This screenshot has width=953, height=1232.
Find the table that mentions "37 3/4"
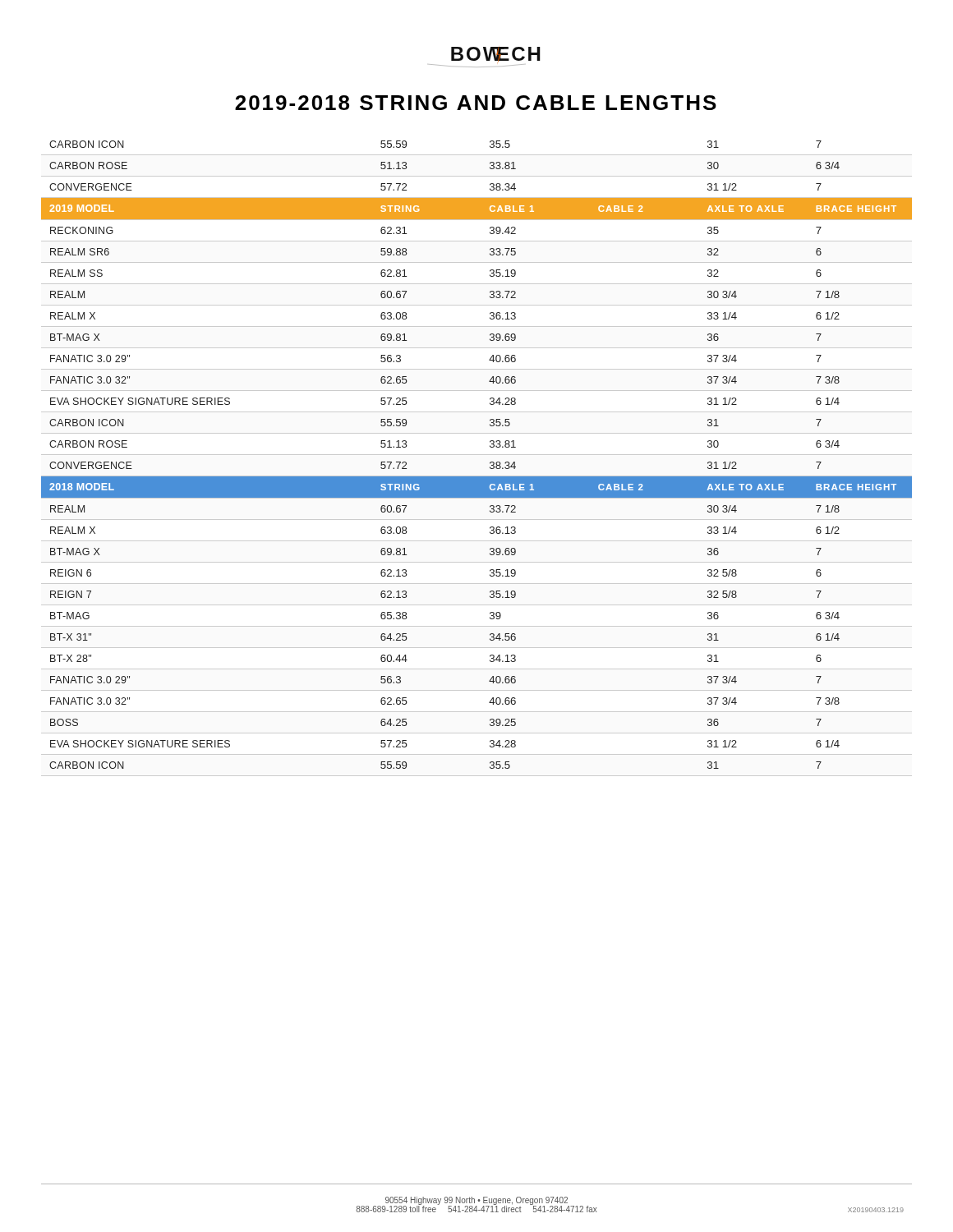click(x=476, y=455)
